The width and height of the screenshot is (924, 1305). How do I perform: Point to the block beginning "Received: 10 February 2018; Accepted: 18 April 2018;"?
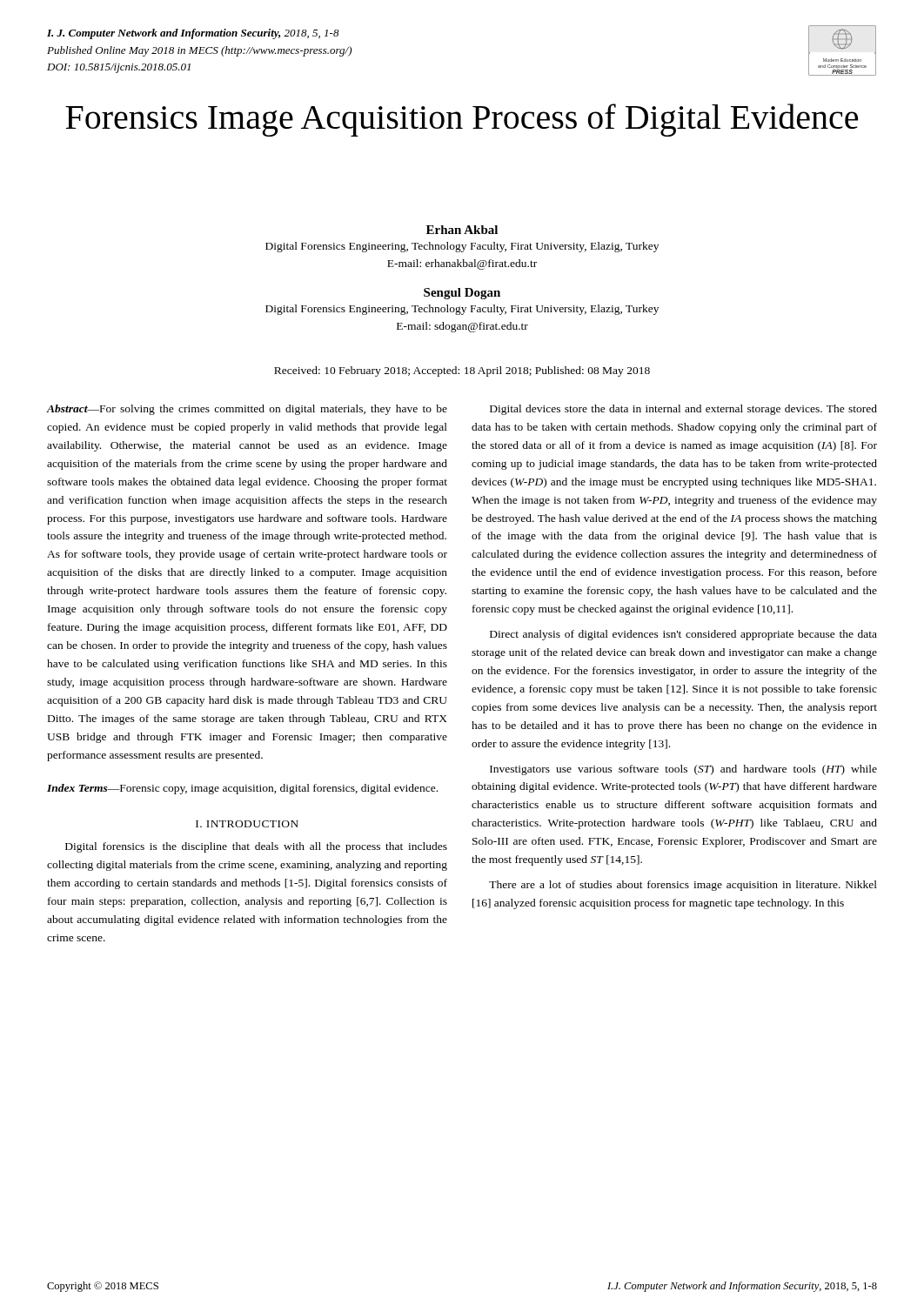tap(462, 370)
